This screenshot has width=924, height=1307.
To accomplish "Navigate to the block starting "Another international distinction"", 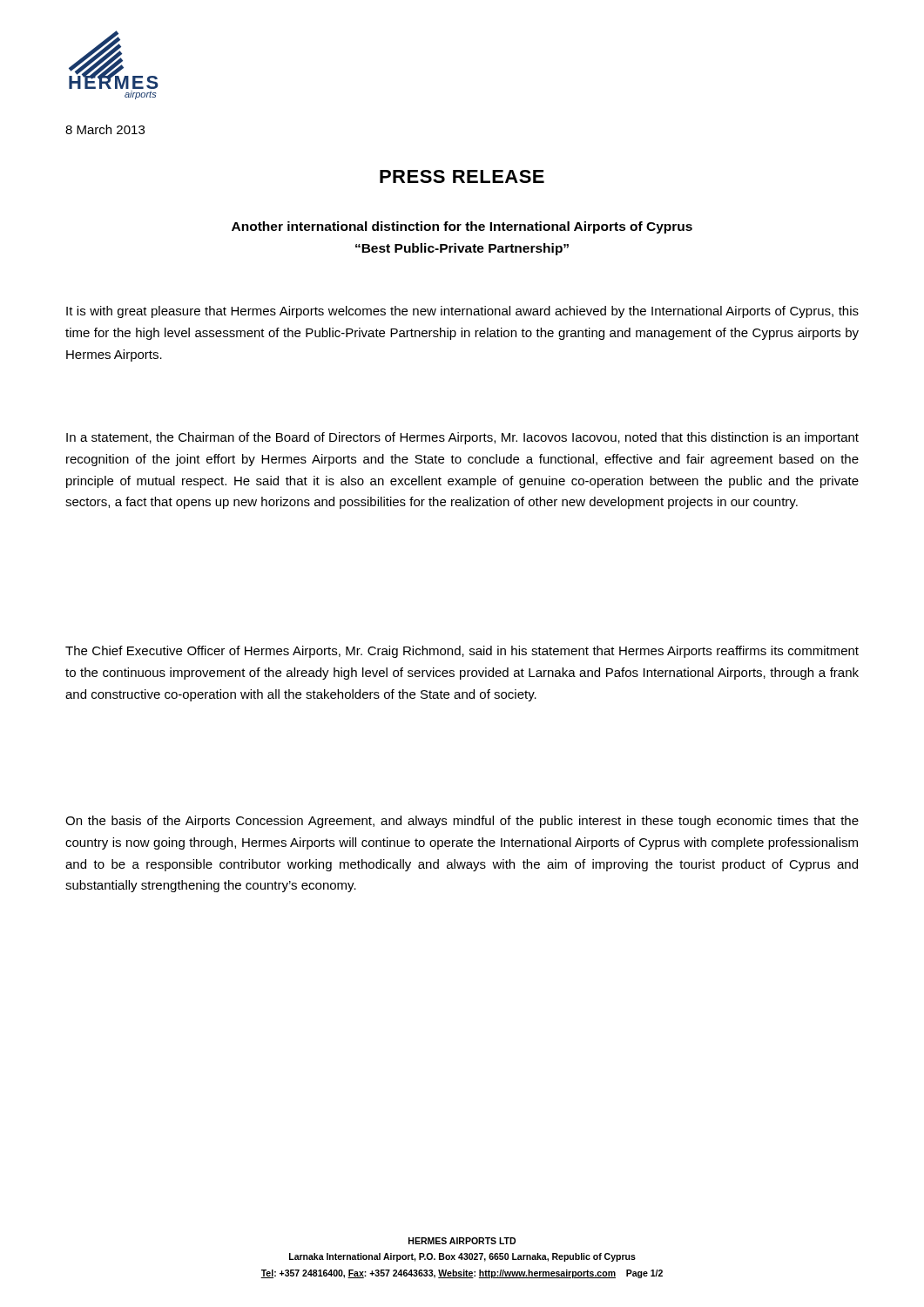I will (462, 237).
